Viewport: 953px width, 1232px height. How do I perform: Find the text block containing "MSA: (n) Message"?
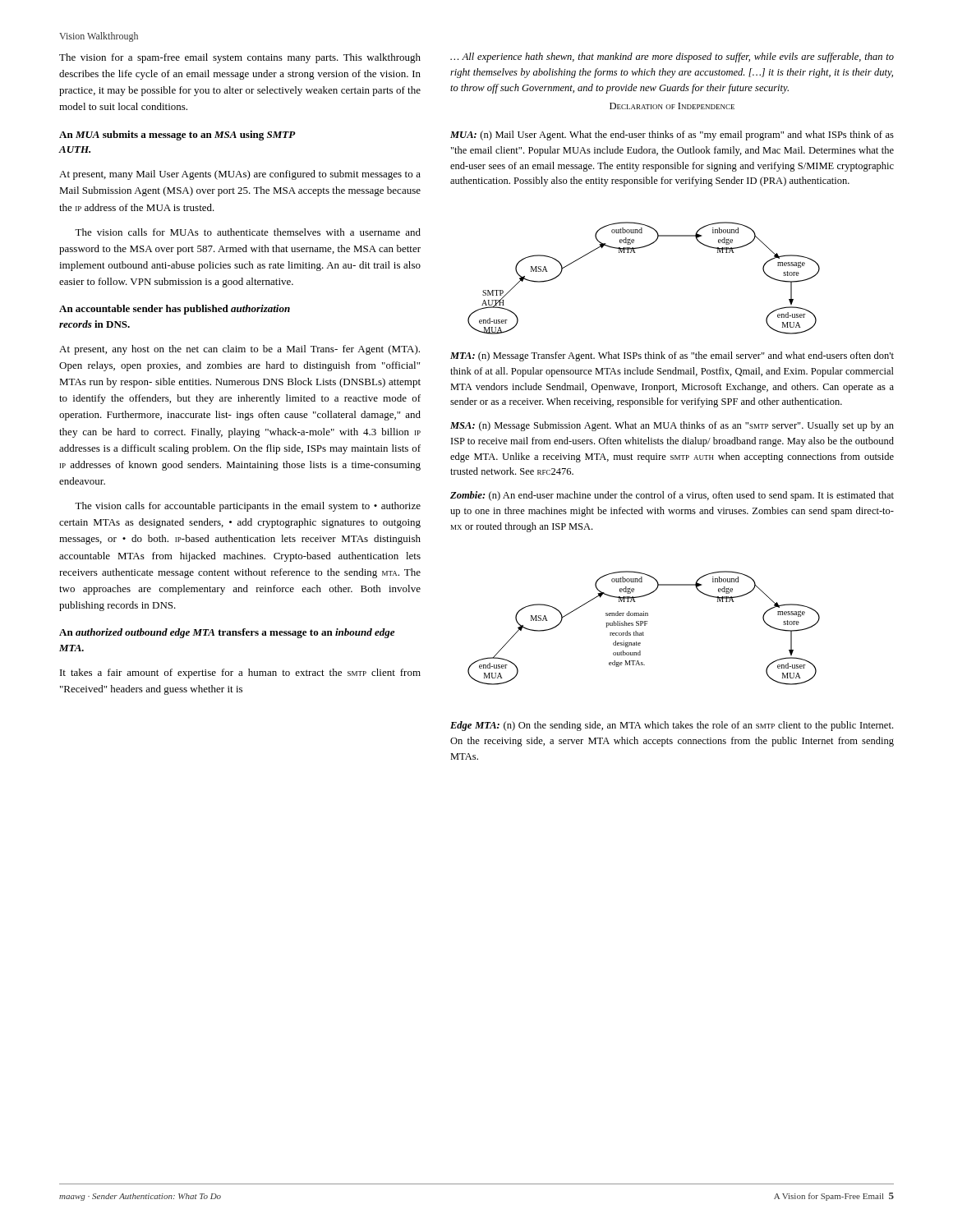pyautogui.click(x=672, y=449)
